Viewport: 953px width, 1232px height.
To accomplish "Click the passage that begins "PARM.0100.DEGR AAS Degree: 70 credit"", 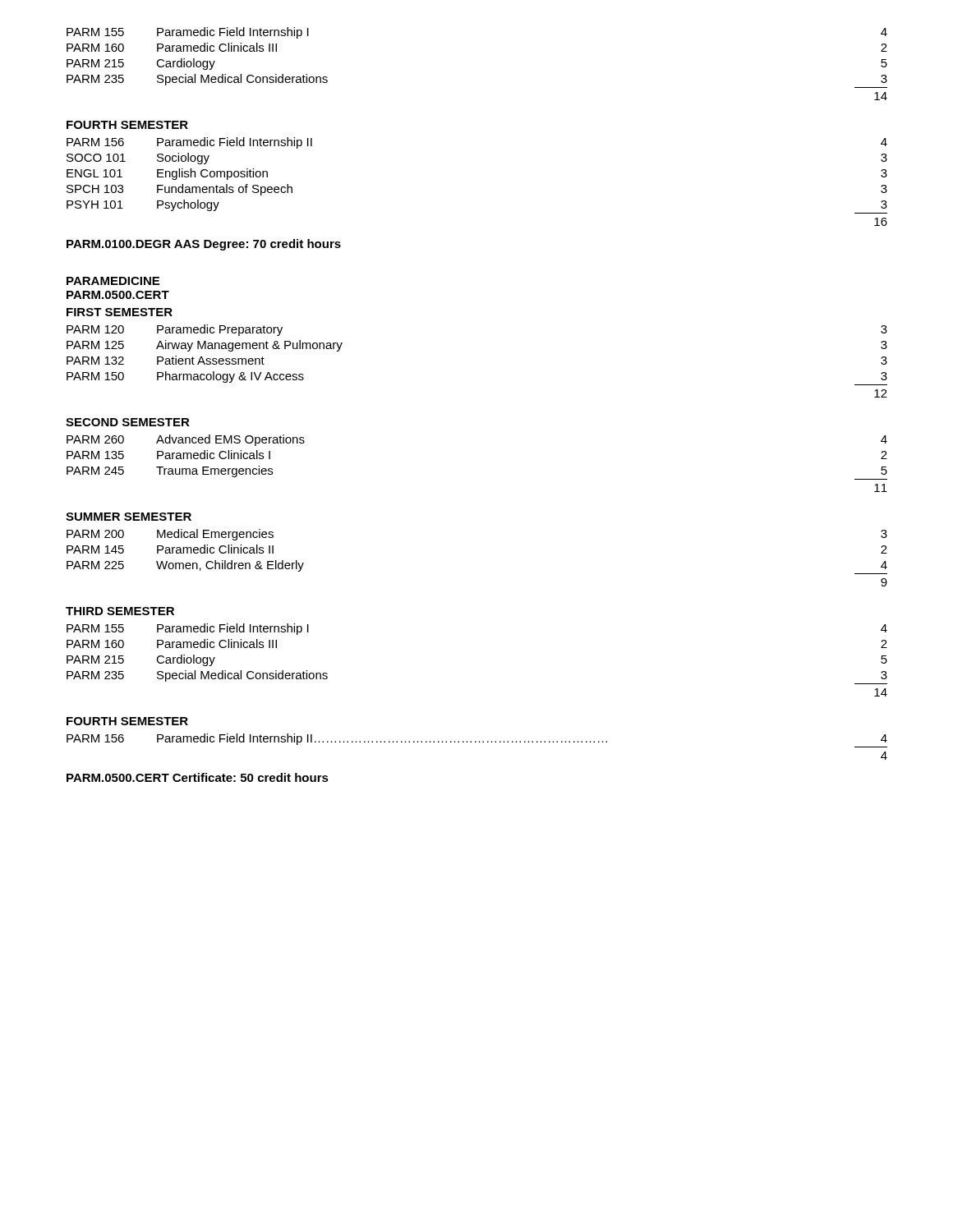I will pos(203,244).
